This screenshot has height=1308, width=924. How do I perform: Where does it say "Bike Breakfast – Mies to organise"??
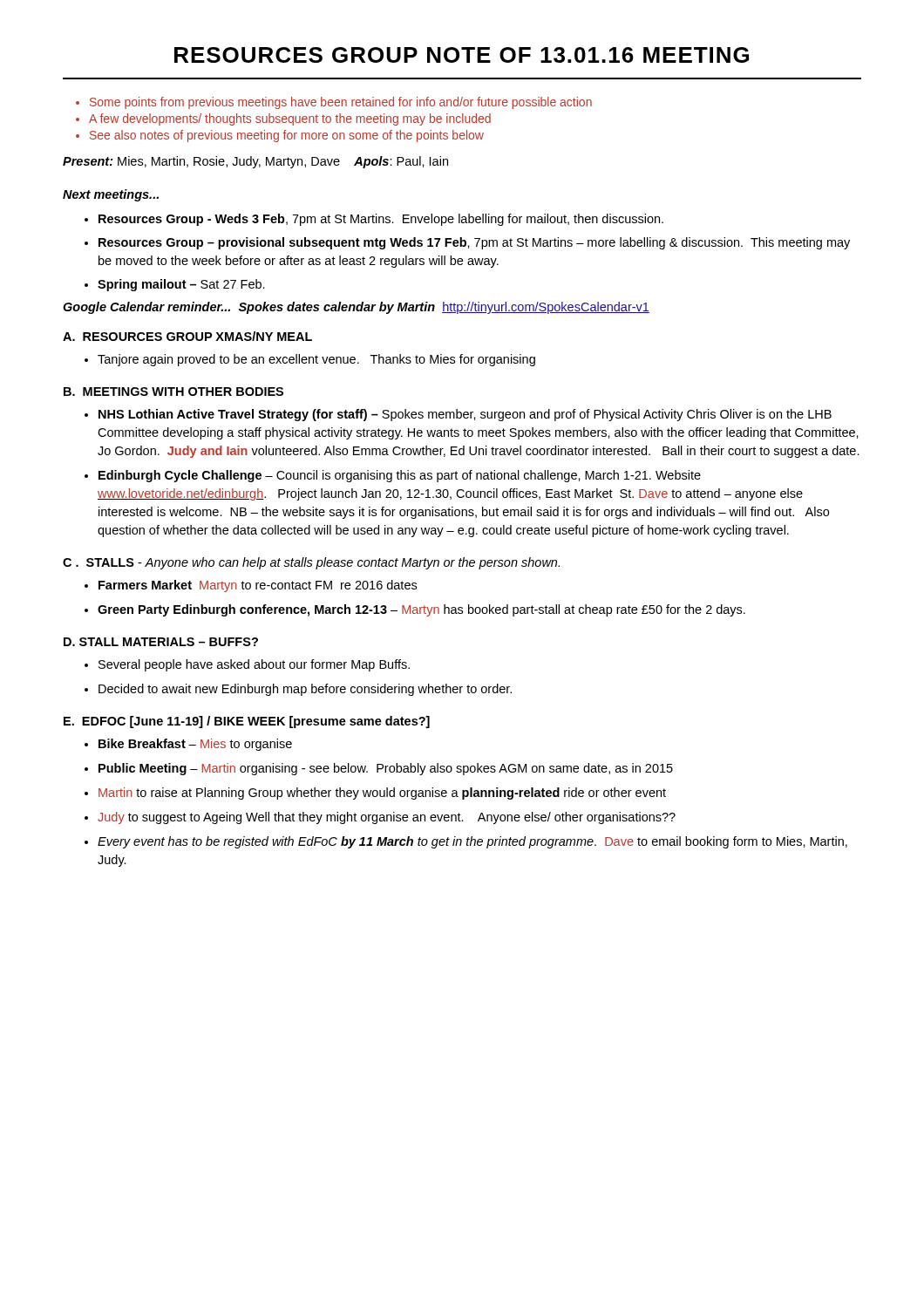[x=195, y=744]
